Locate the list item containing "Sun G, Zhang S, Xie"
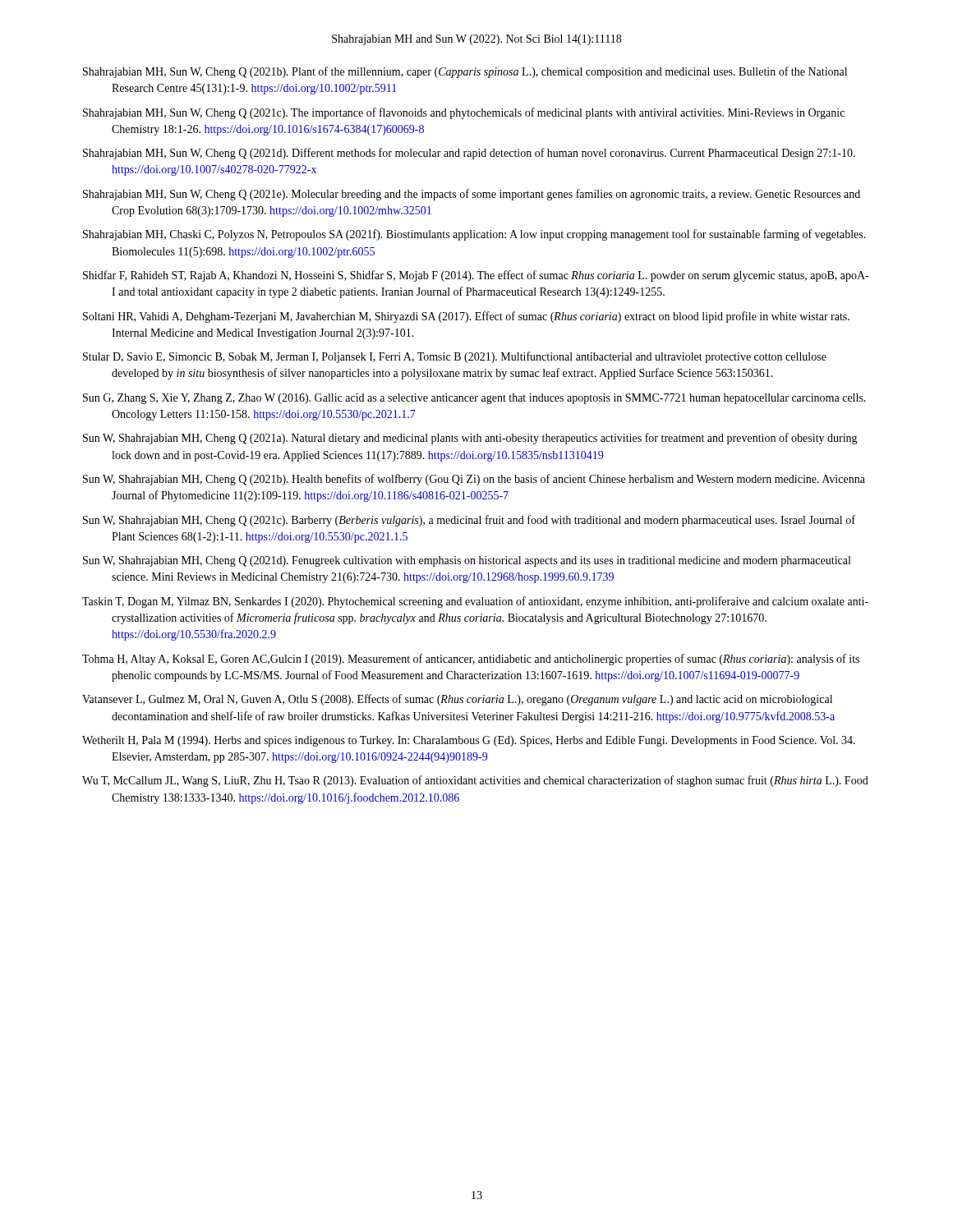This screenshot has height=1232, width=953. pos(474,406)
